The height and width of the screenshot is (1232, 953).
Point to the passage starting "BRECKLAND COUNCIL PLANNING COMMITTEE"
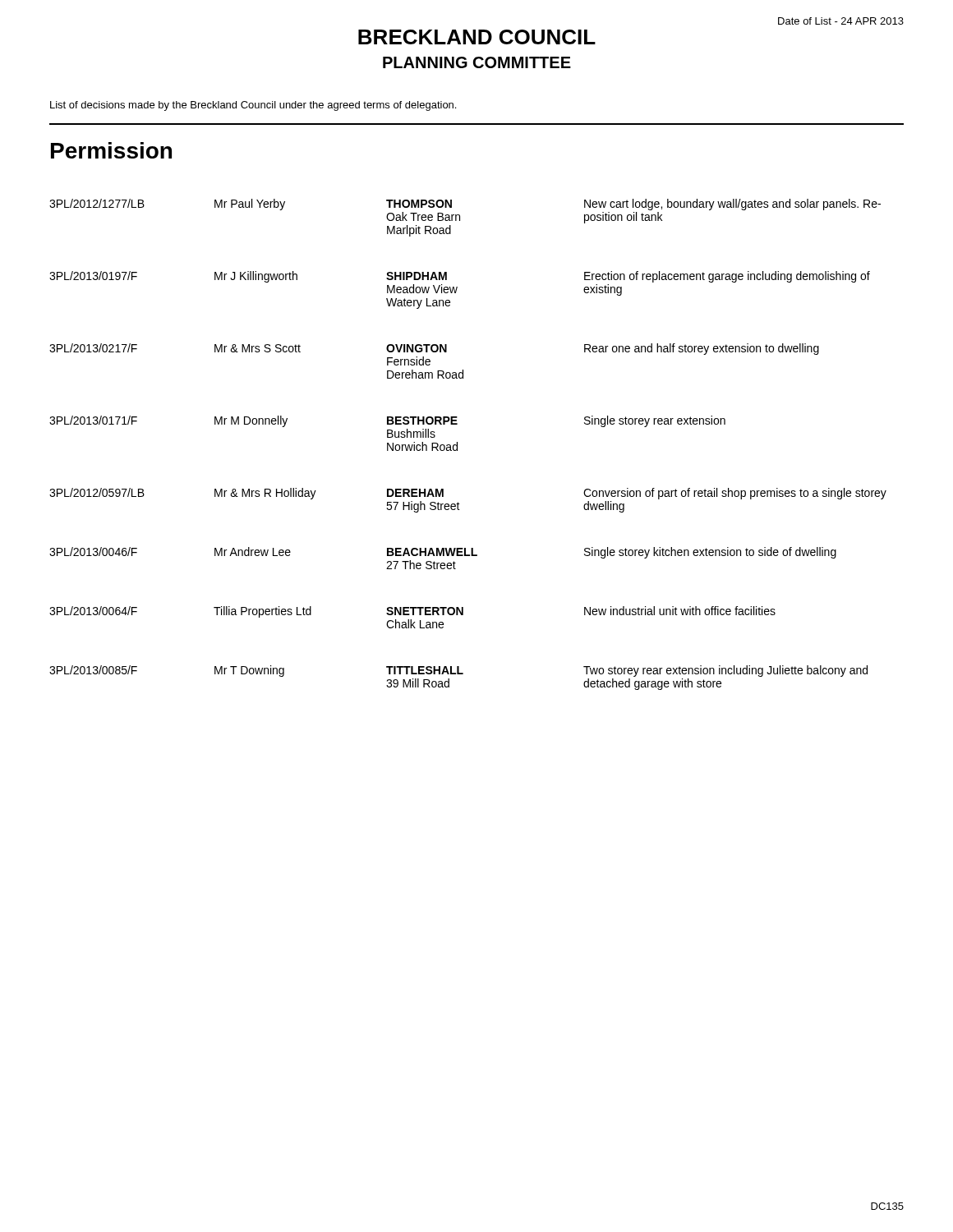476,48
